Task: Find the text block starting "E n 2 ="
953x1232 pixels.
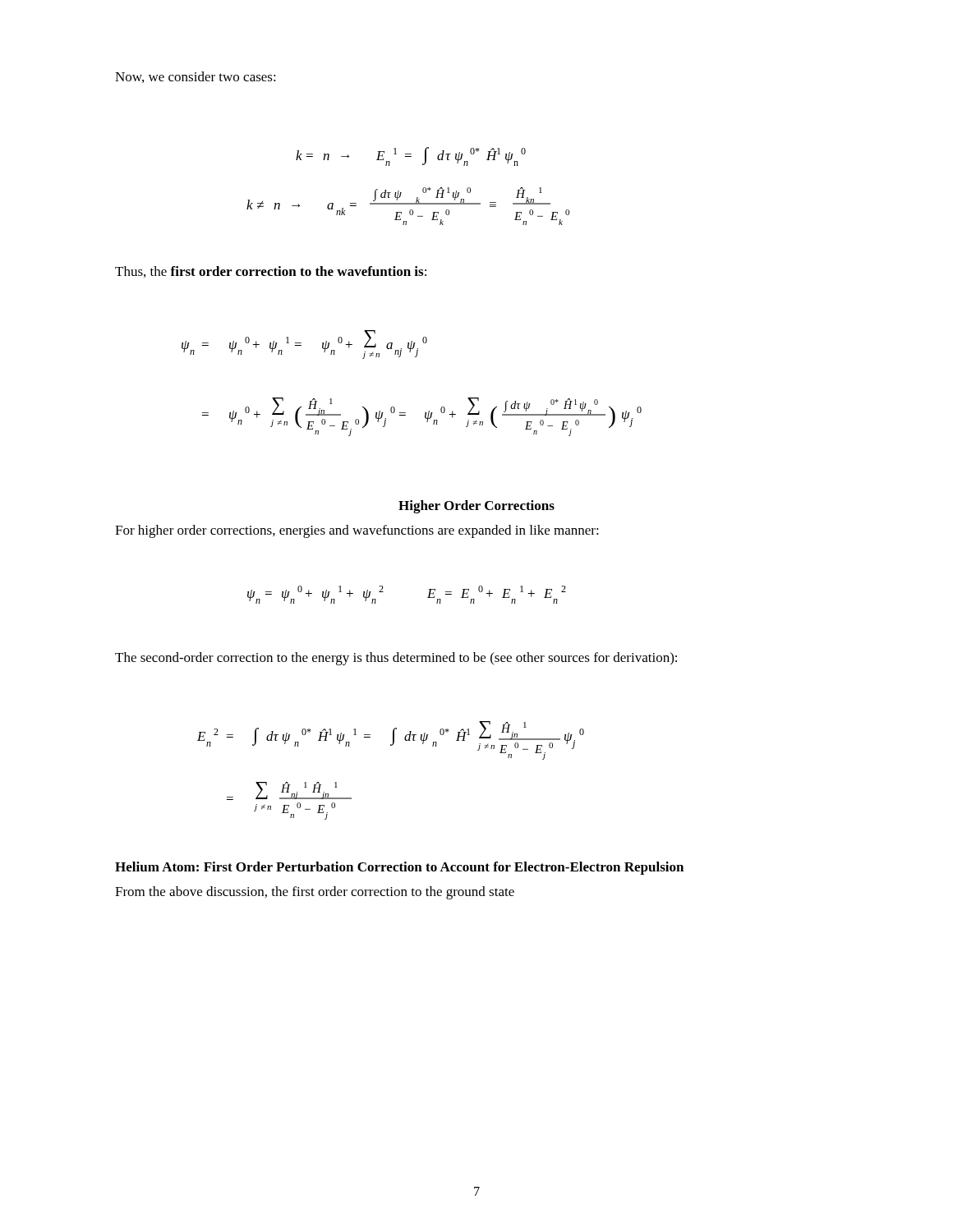Action: 391,740
